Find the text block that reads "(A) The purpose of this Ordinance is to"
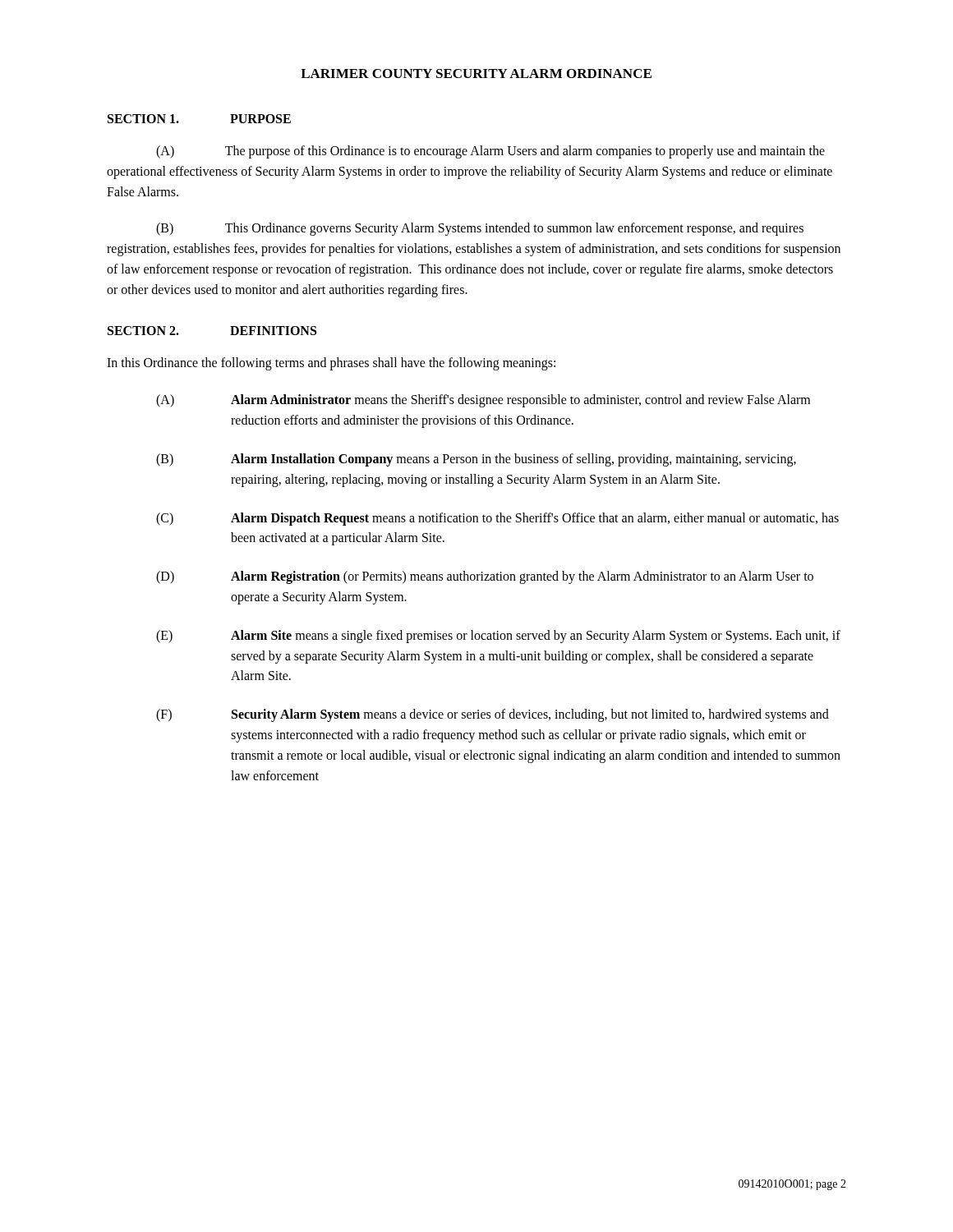953x1232 pixels. pos(470,170)
